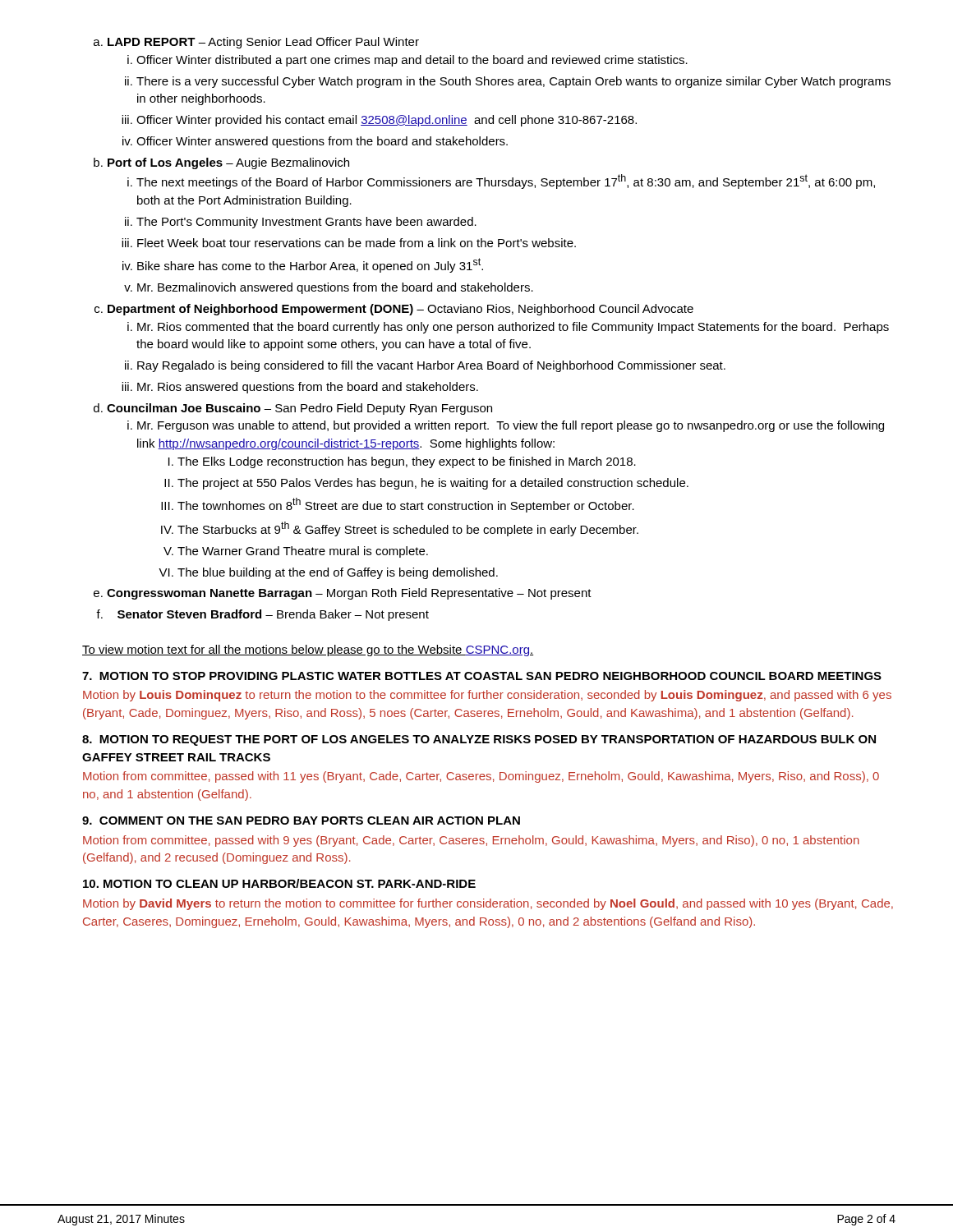Locate the text starting "Officer Winter distributed a part one crimes"
The width and height of the screenshot is (953, 1232).
click(412, 59)
